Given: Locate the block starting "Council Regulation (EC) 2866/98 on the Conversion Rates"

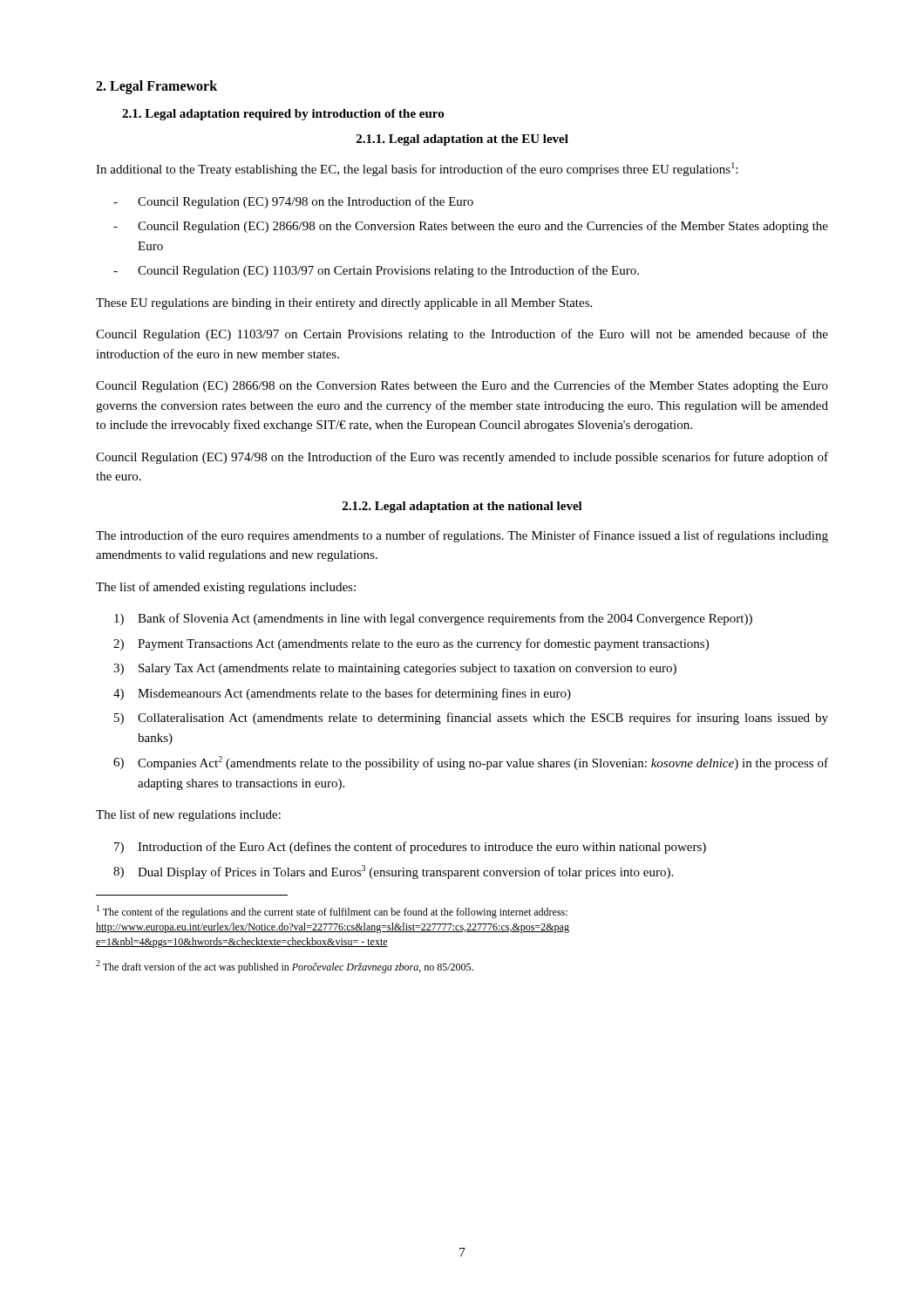Looking at the screenshot, I should click(x=462, y=405).
